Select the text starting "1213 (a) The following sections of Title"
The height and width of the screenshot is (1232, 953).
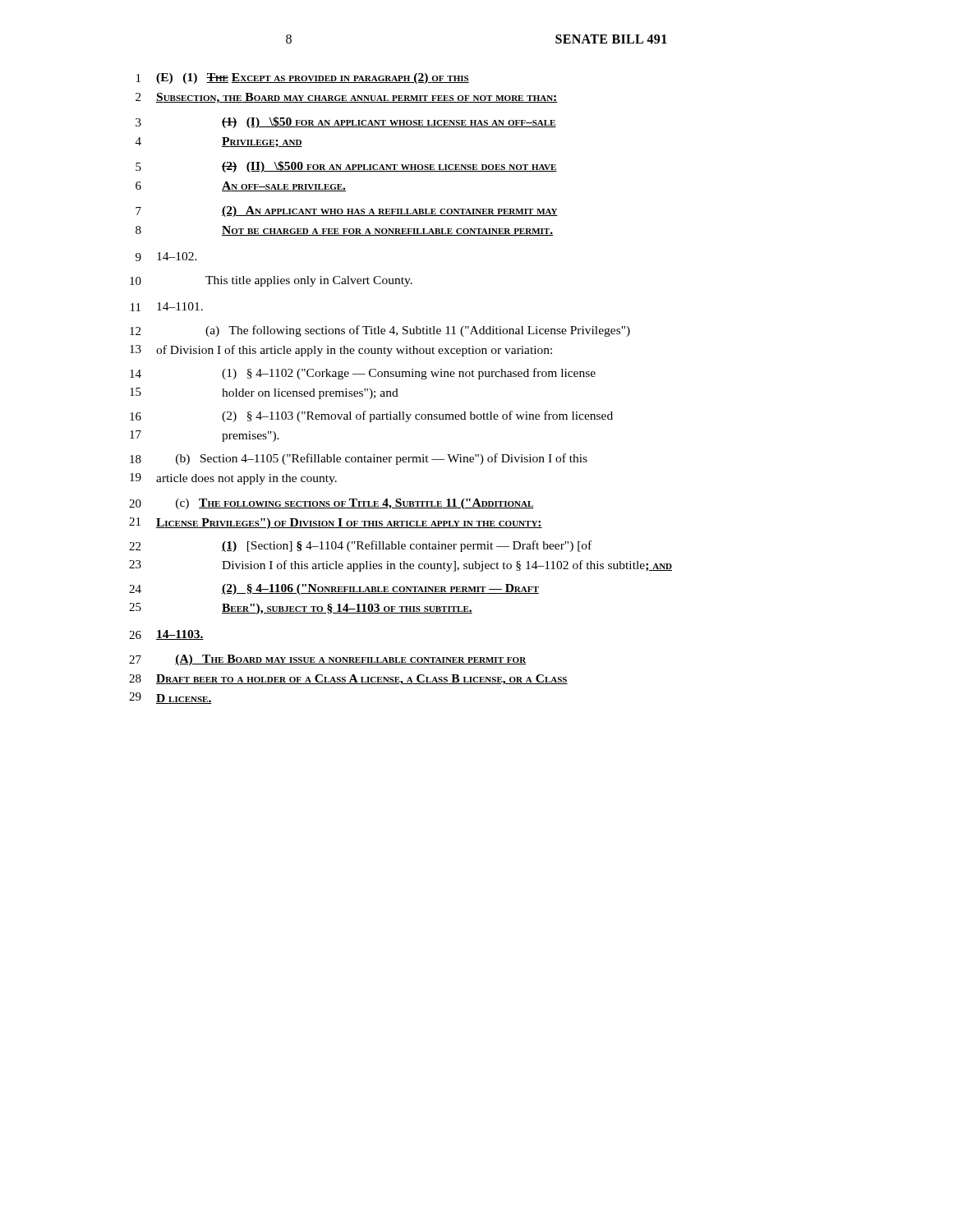[493, 340]
